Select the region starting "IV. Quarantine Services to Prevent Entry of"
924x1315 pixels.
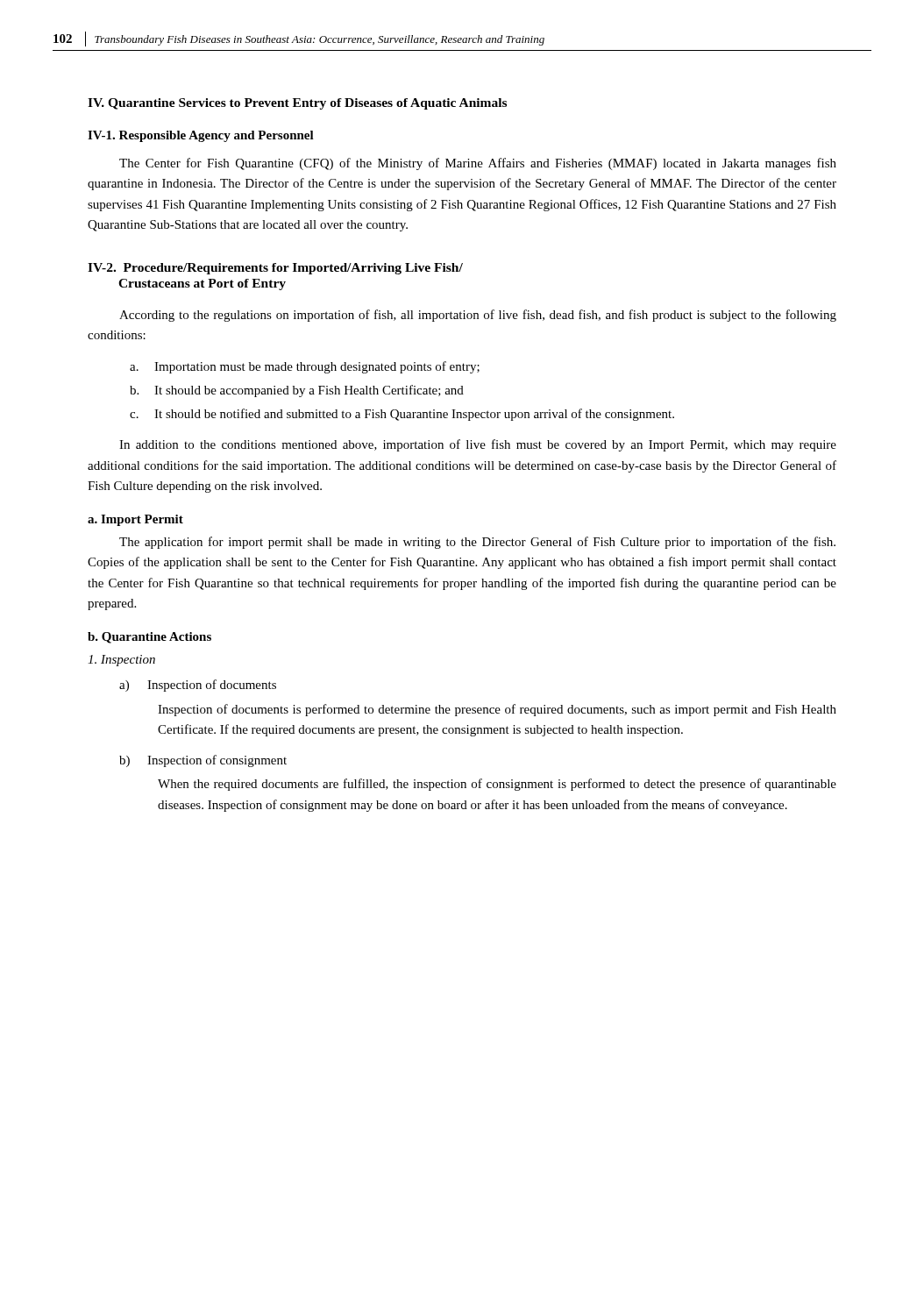tap(462, 103)
